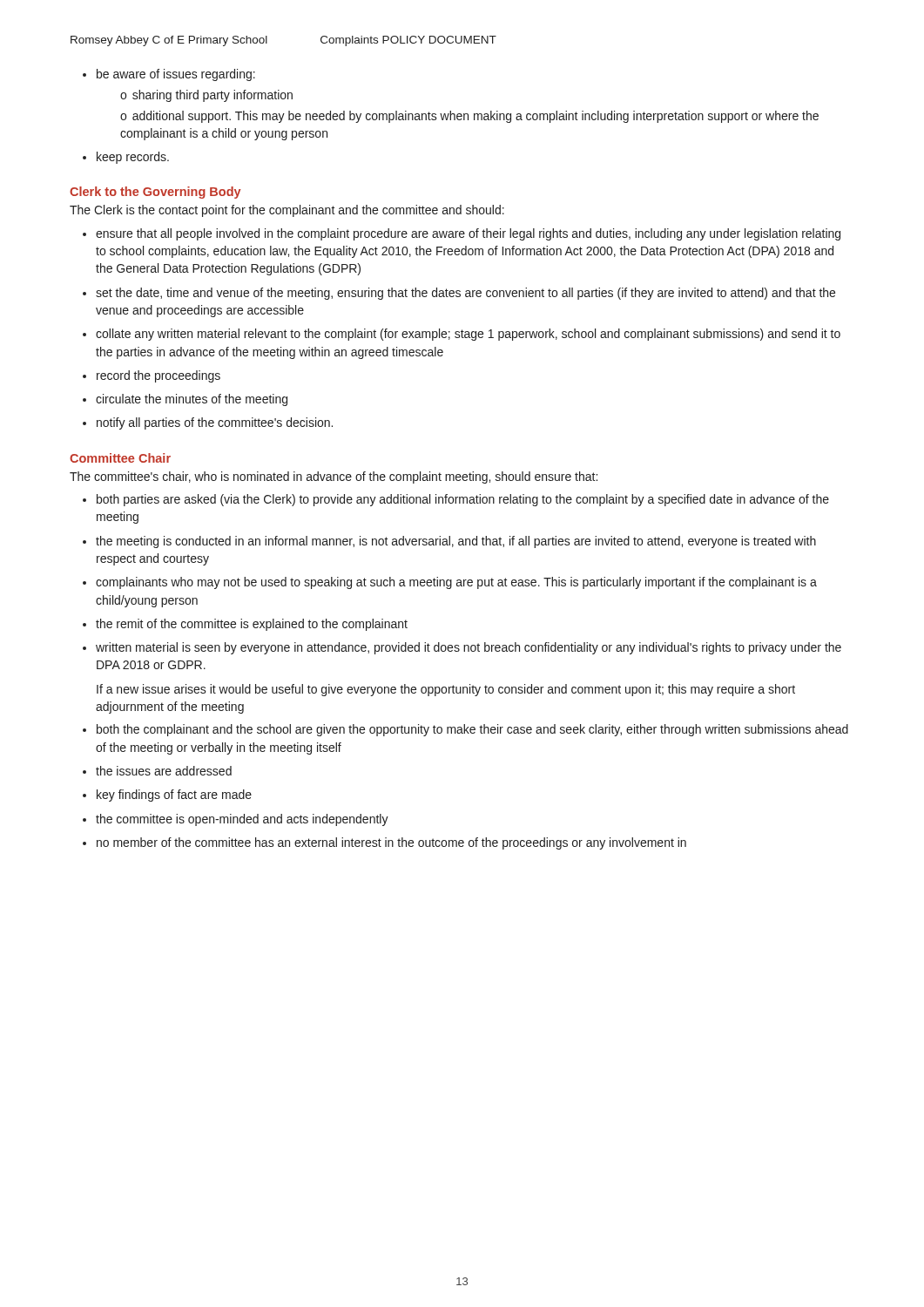Viewport: 924px width, 1307px height.
Task: Locate the text block that reads "If a new issue"
Action: click(x=446, y=698)
